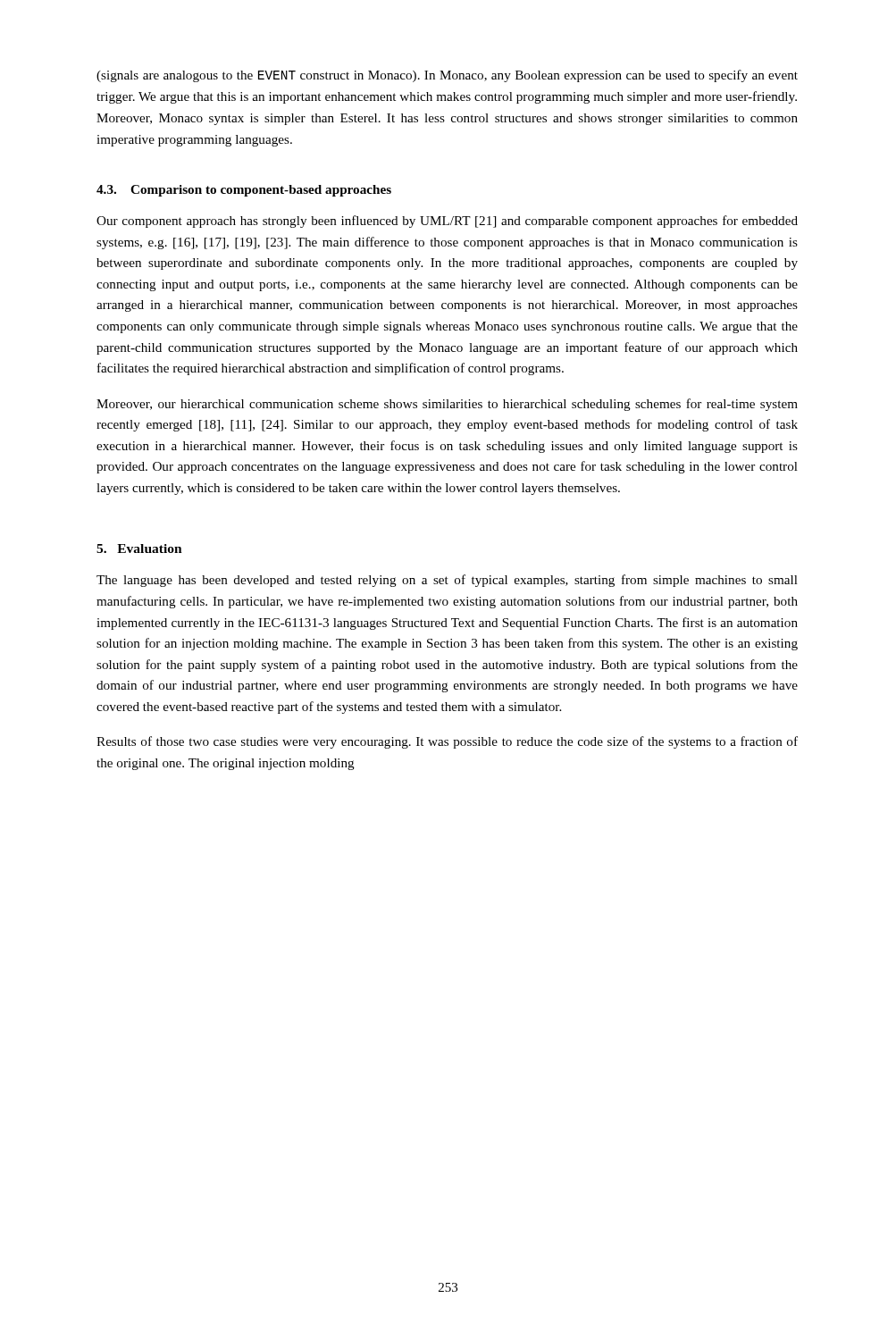Select the block starting "Our component approach has strongly been"

447,294
